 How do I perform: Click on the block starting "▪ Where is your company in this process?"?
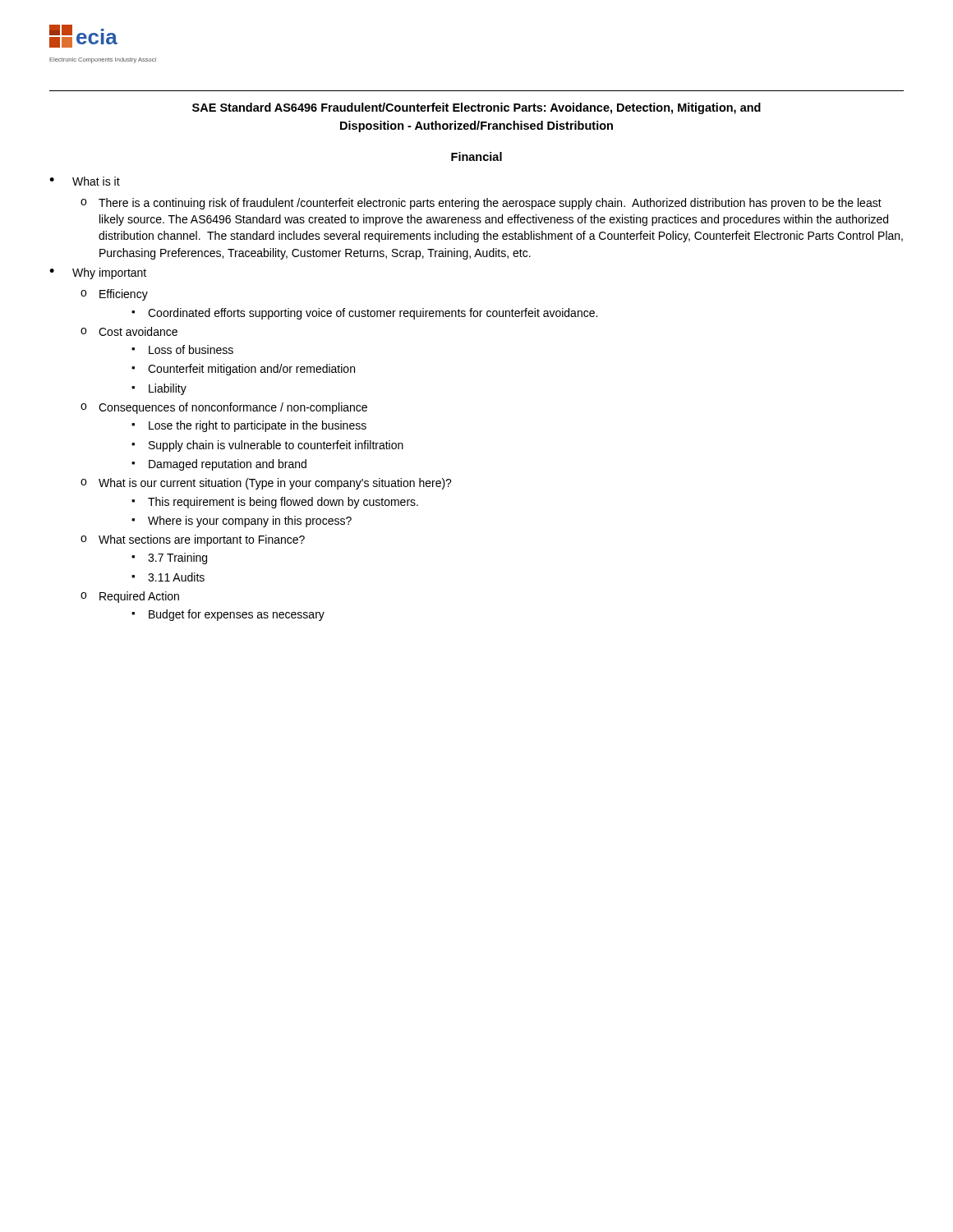(x=242, y=522)
